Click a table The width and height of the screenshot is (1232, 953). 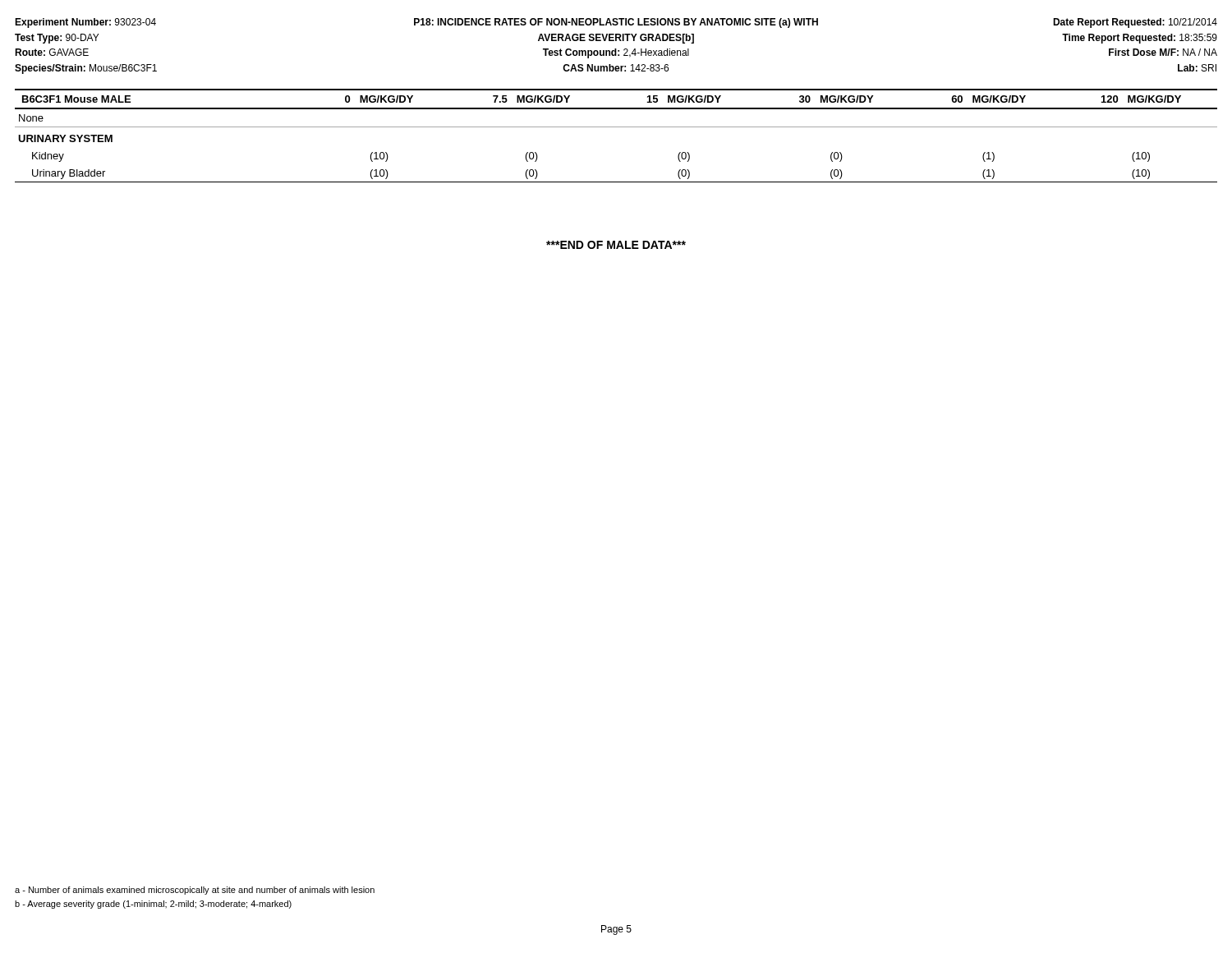click(616, 136)
